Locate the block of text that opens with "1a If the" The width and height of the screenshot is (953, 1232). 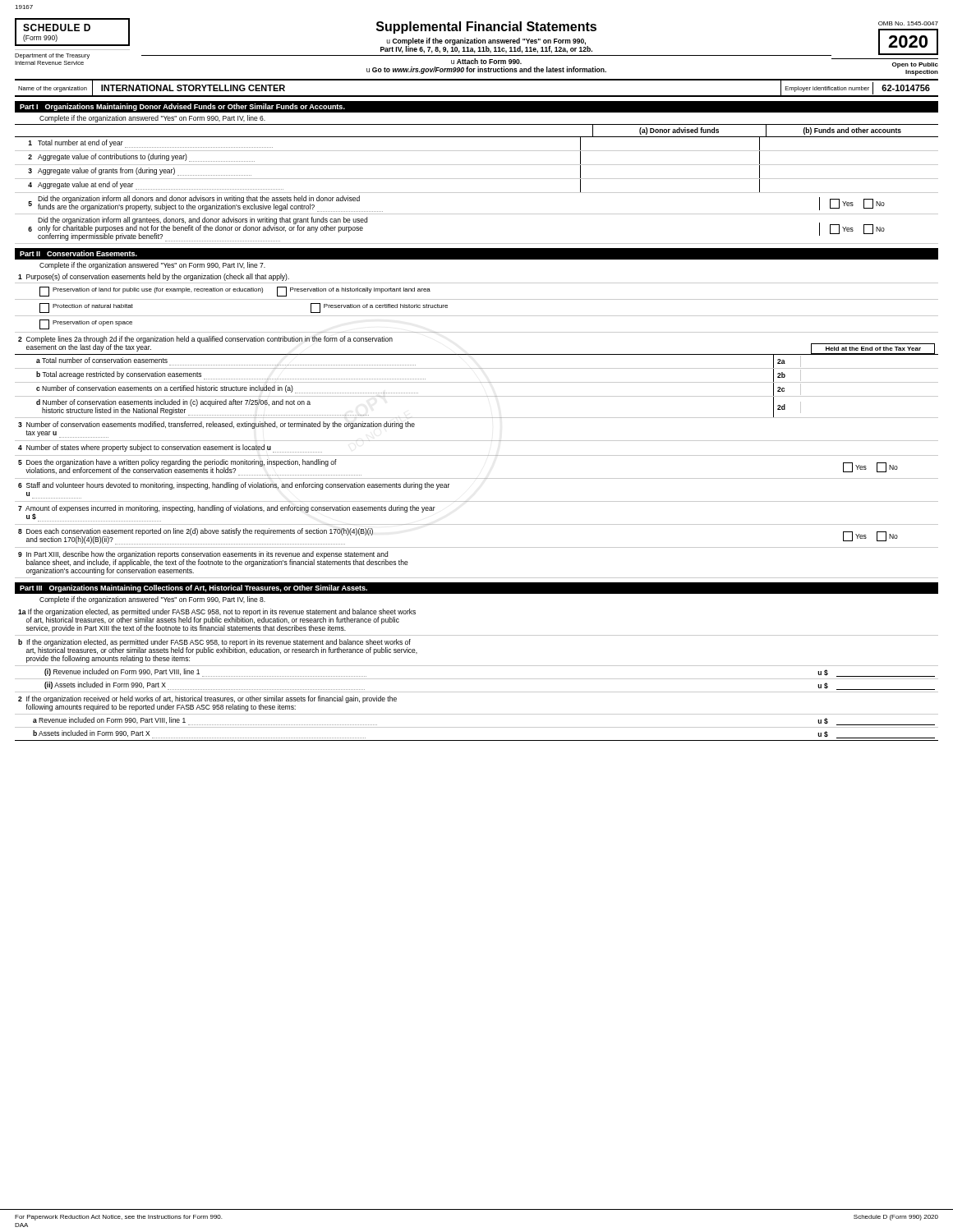coord(217,620)
